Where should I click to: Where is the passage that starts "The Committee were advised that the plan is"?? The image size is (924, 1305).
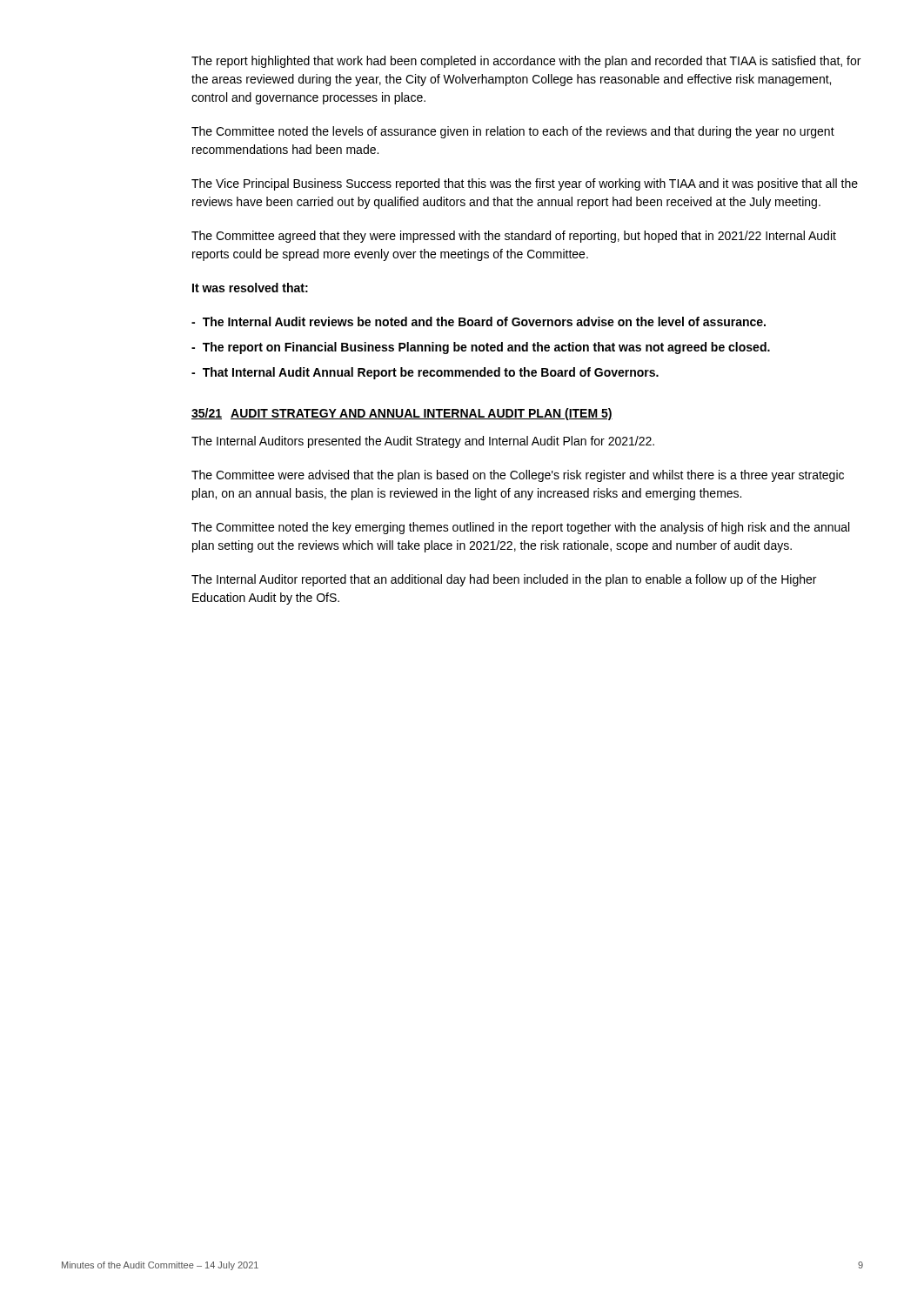518,484
